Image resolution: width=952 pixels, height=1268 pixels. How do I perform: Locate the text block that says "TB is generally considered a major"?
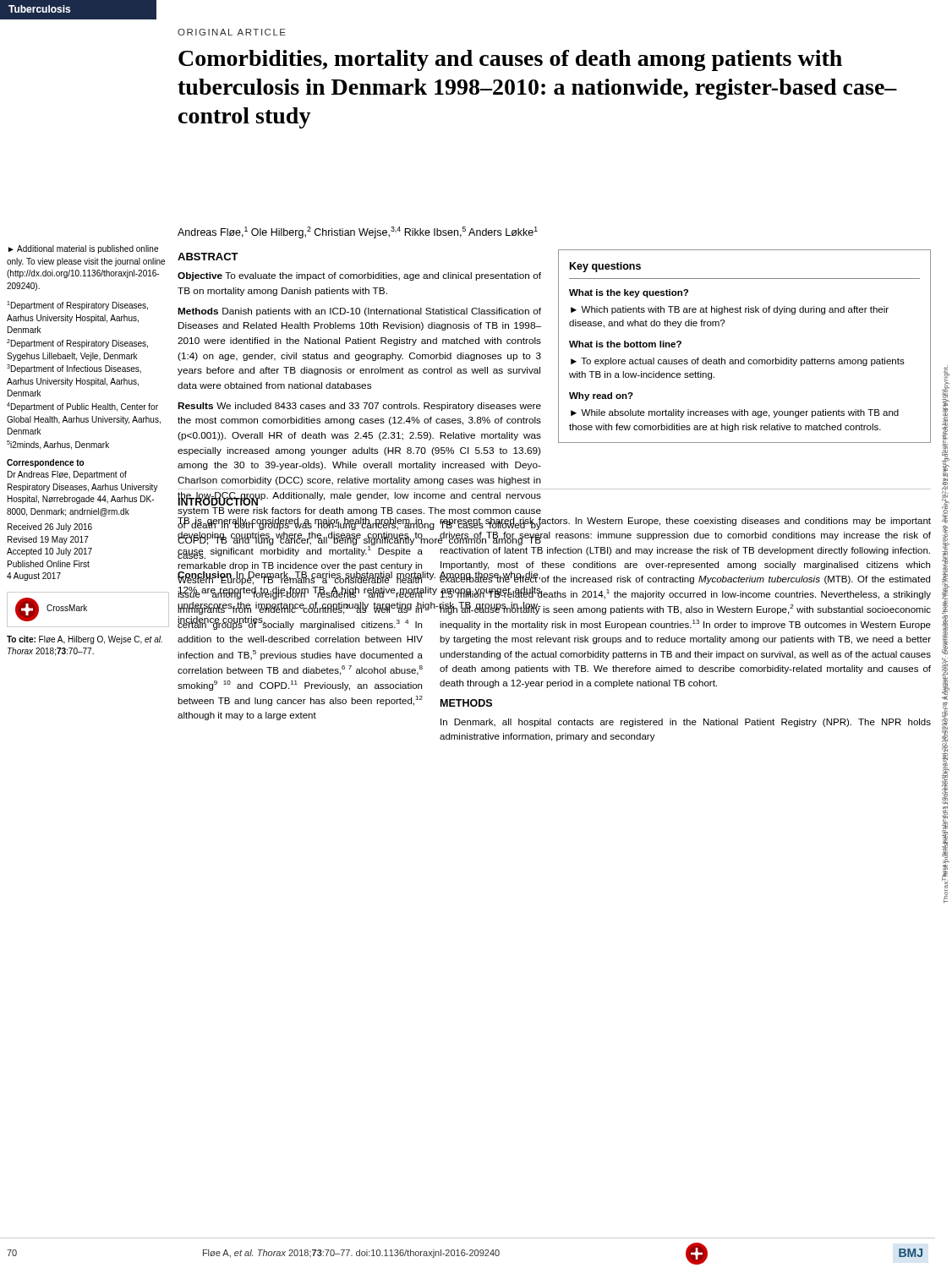(x=300, y=618)
